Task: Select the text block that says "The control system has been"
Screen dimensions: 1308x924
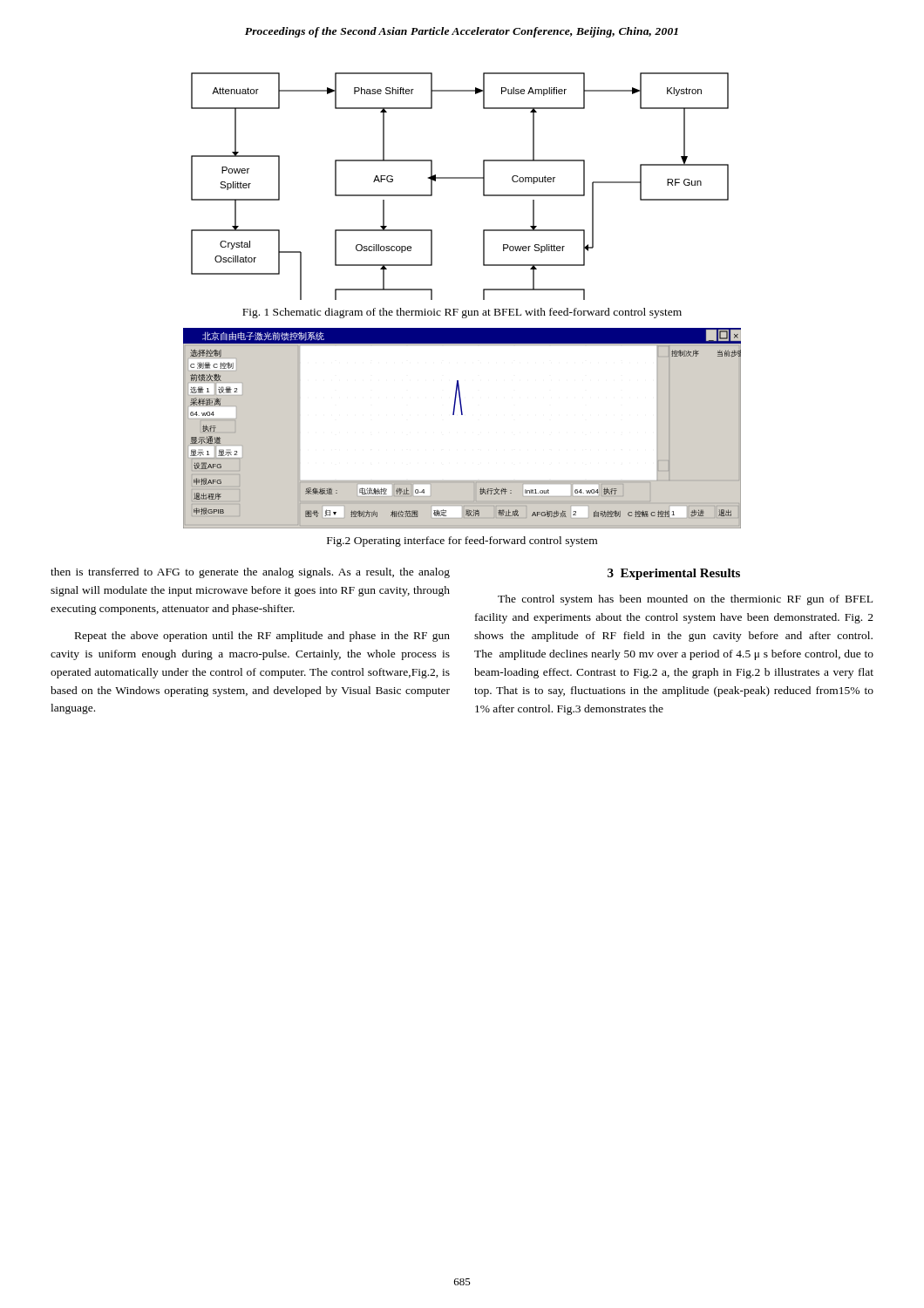Action: [674, 654]
